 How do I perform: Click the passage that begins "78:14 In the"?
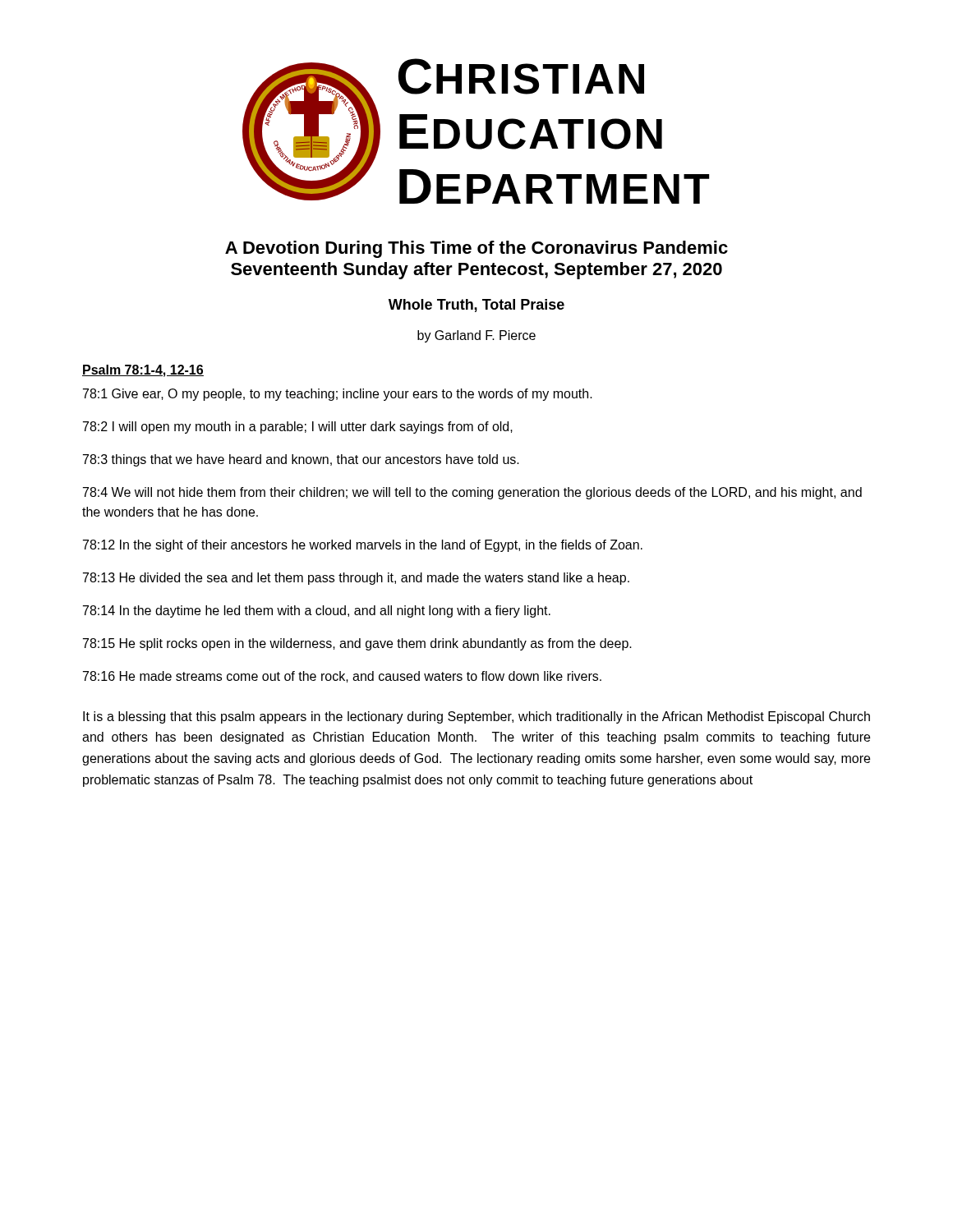click(x=476, y=611)
